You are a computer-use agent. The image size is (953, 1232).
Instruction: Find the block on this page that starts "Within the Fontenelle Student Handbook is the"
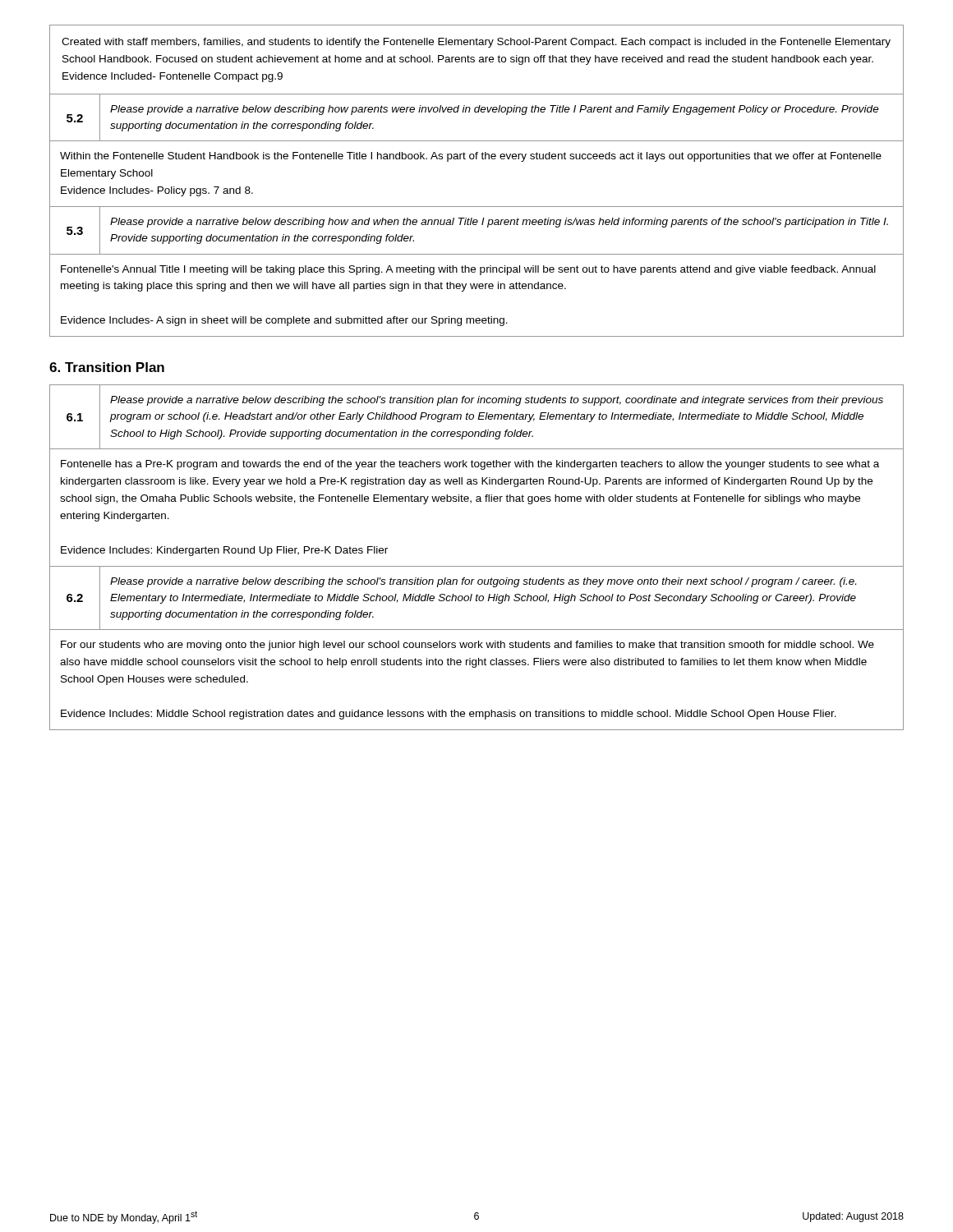click(x=471, y=157)
